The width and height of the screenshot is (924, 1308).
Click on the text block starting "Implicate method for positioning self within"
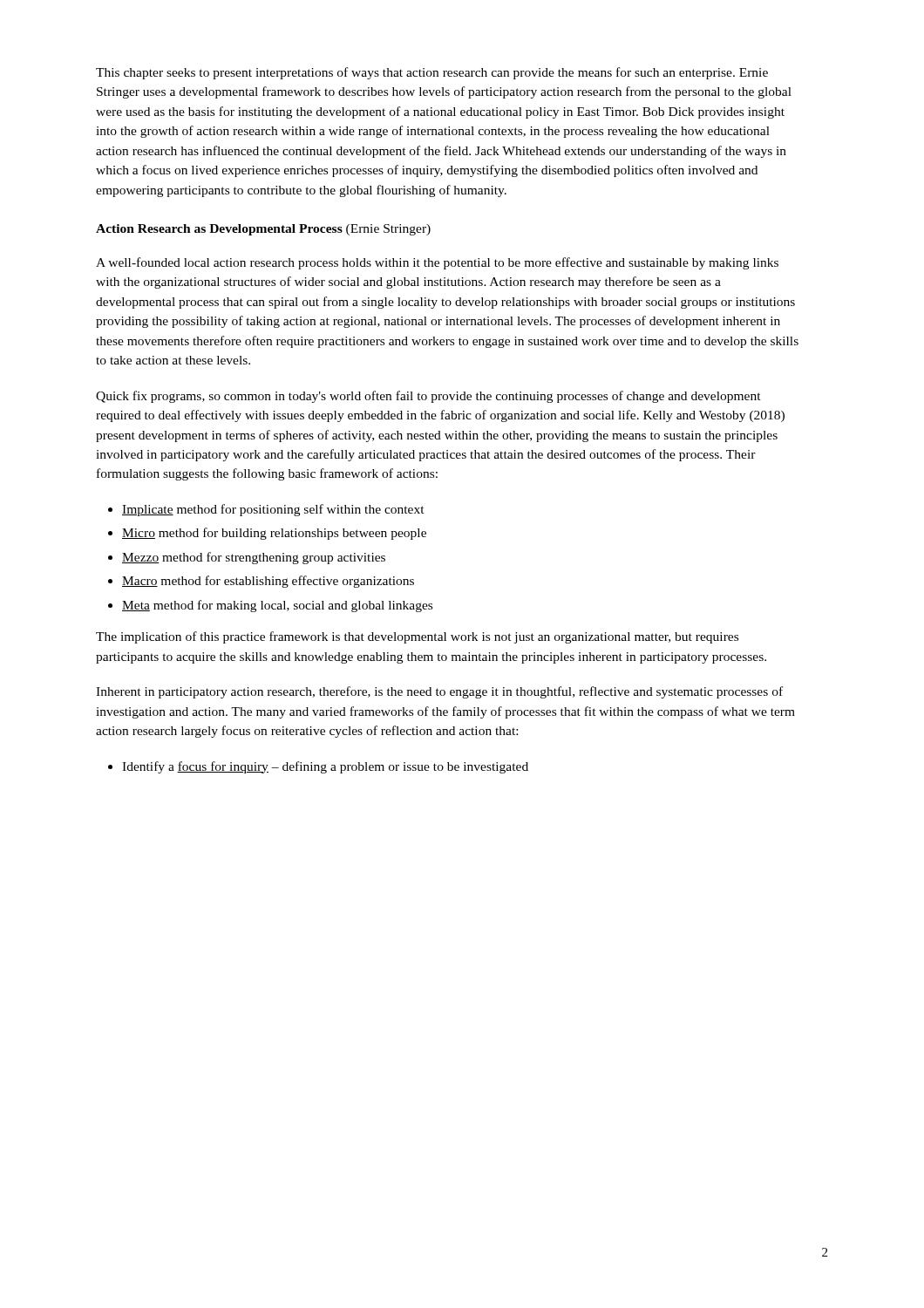tap(273, 509)
